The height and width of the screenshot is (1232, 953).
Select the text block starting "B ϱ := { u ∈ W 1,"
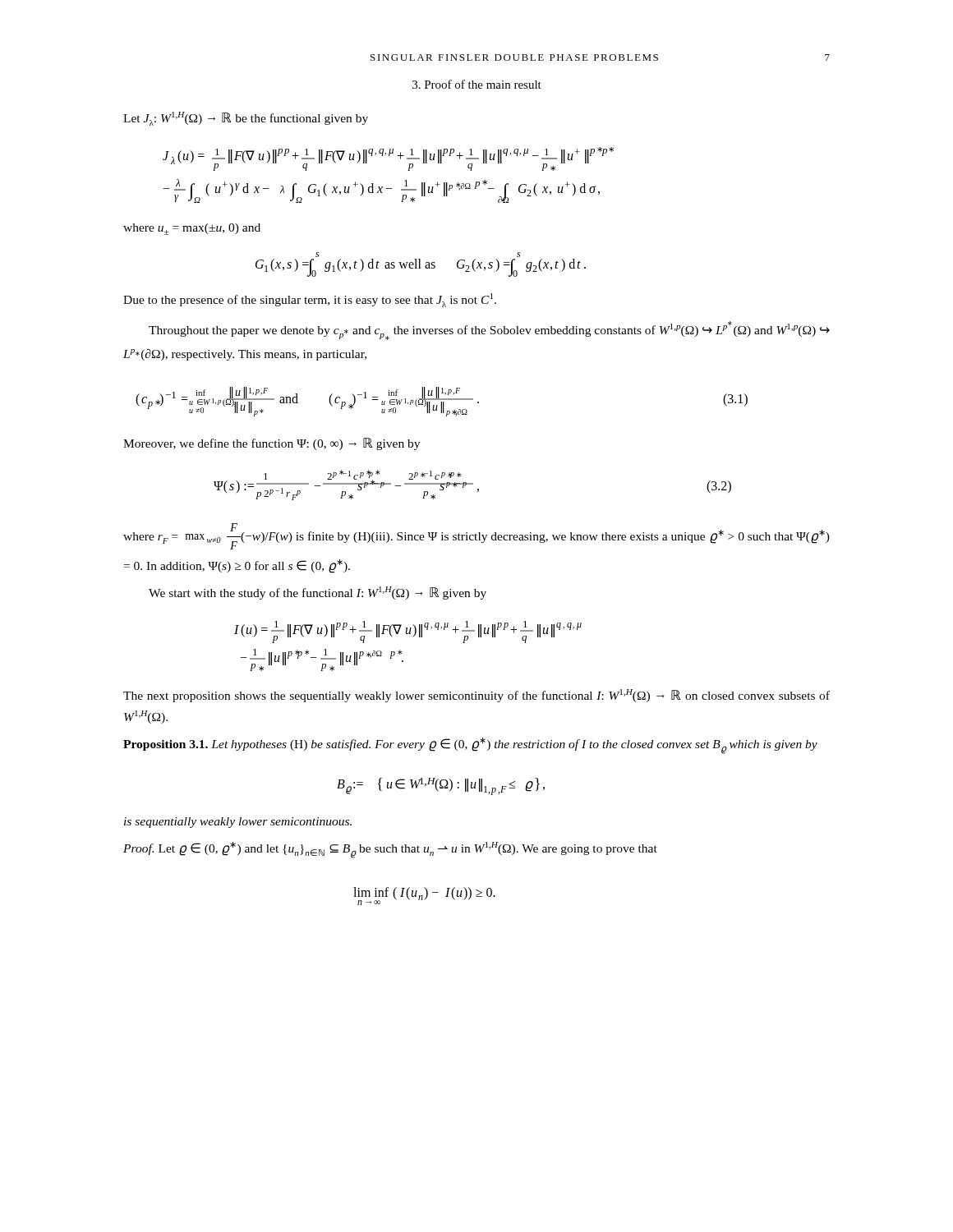(476, 784)
